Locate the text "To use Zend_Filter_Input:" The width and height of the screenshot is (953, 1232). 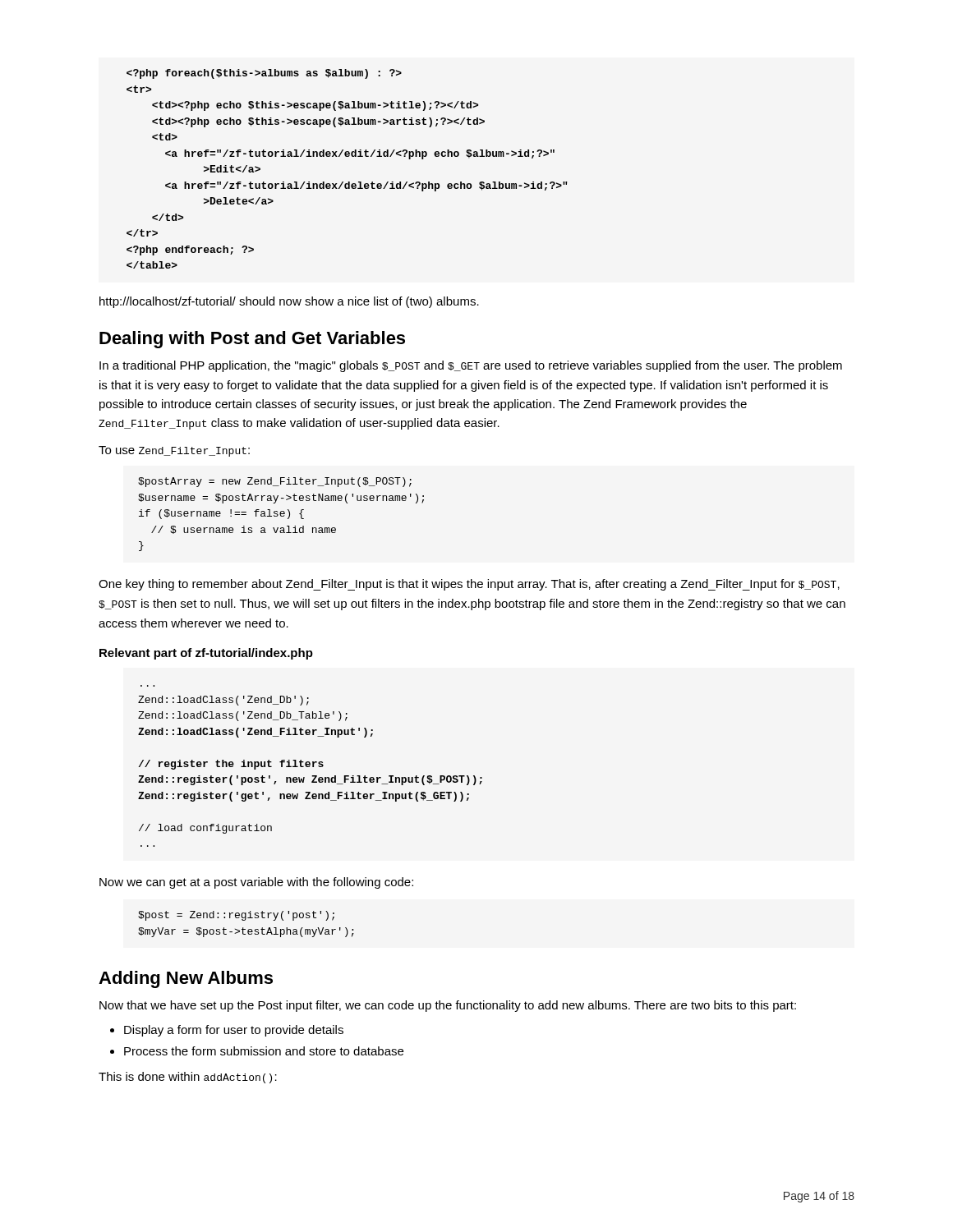pos(175,450)
